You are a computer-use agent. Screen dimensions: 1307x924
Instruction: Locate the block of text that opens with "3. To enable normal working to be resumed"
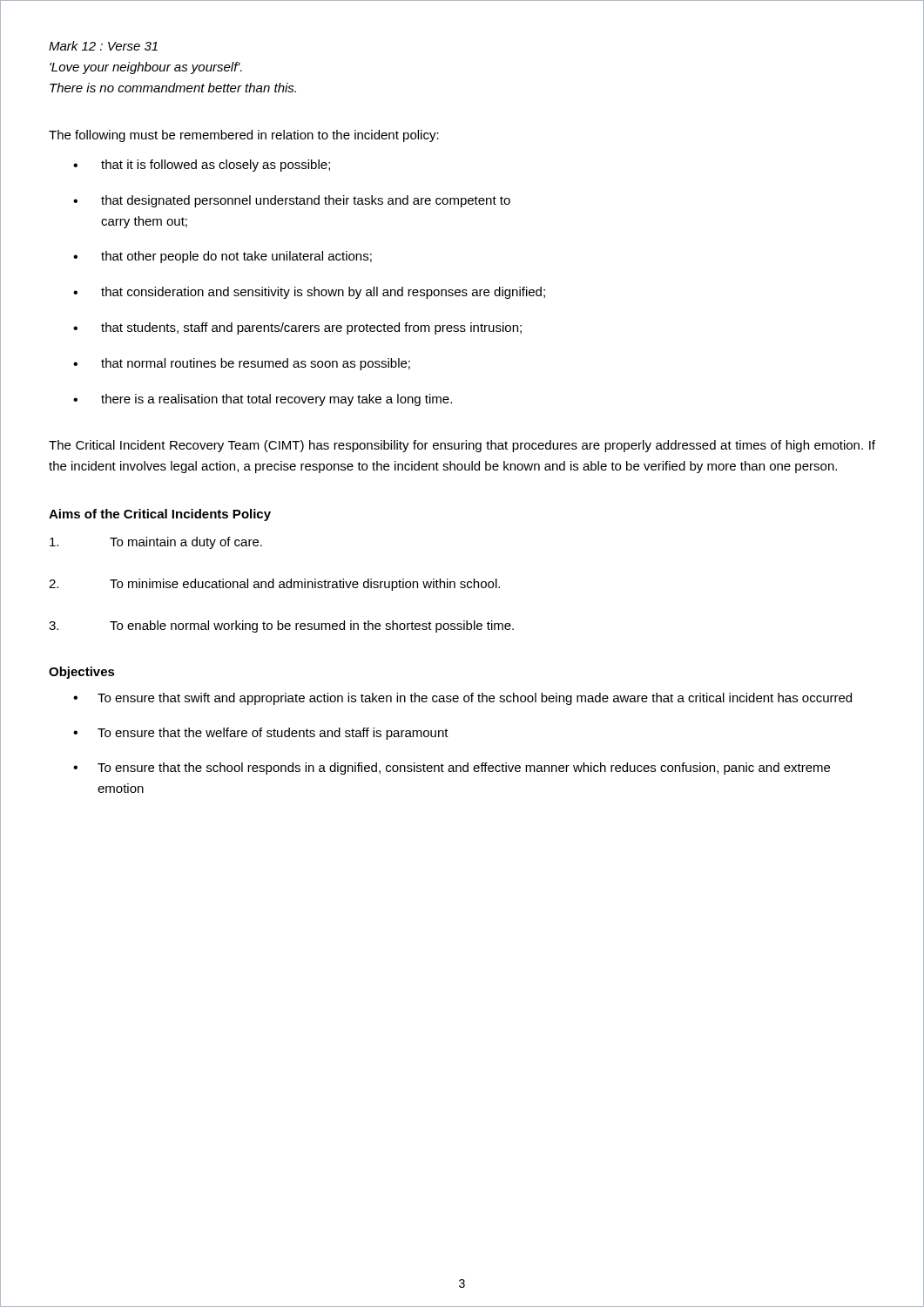pyautogui.click(x=462, y=625)
